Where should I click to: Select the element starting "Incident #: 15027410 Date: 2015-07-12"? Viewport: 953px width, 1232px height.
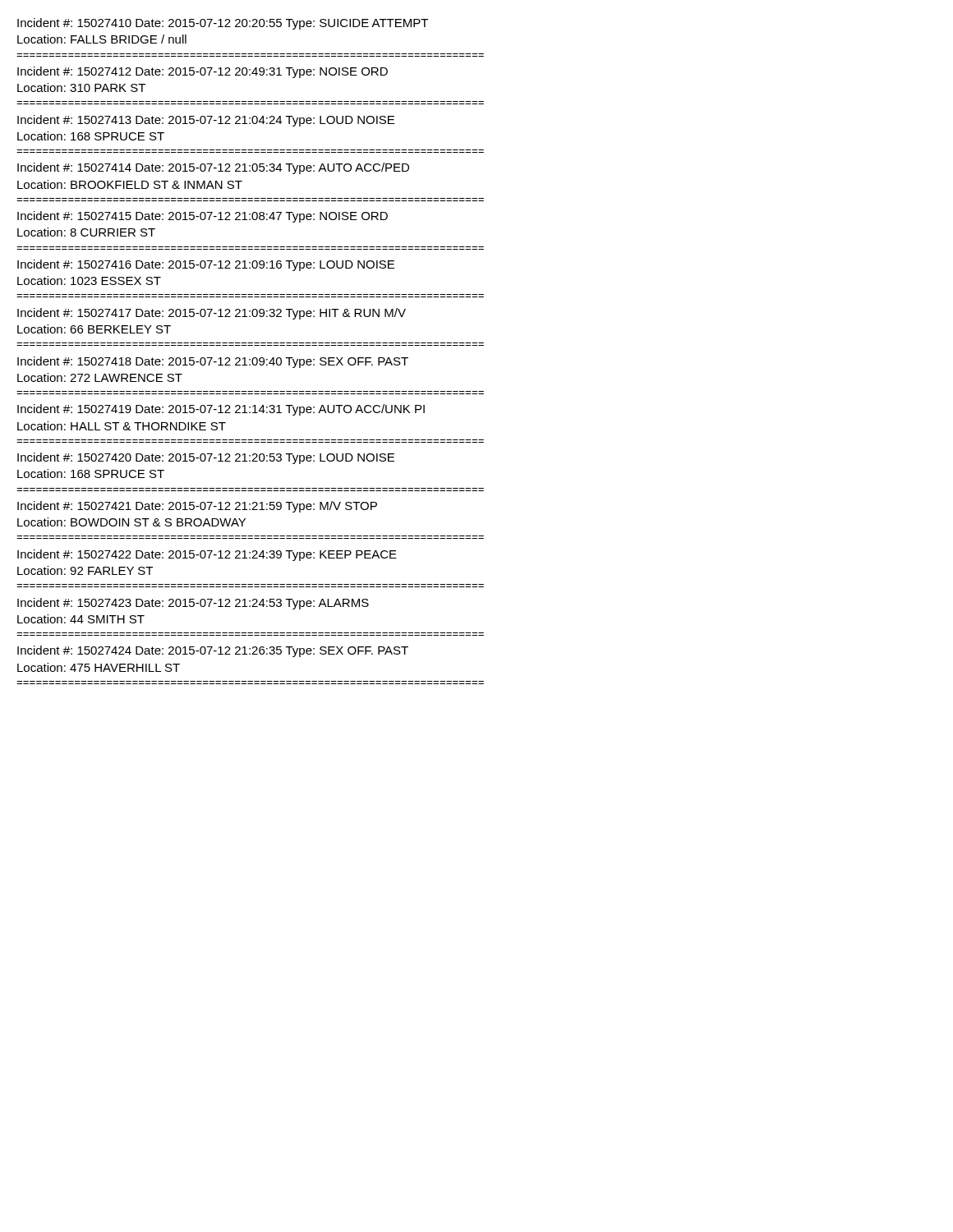(x=223, y=24)
